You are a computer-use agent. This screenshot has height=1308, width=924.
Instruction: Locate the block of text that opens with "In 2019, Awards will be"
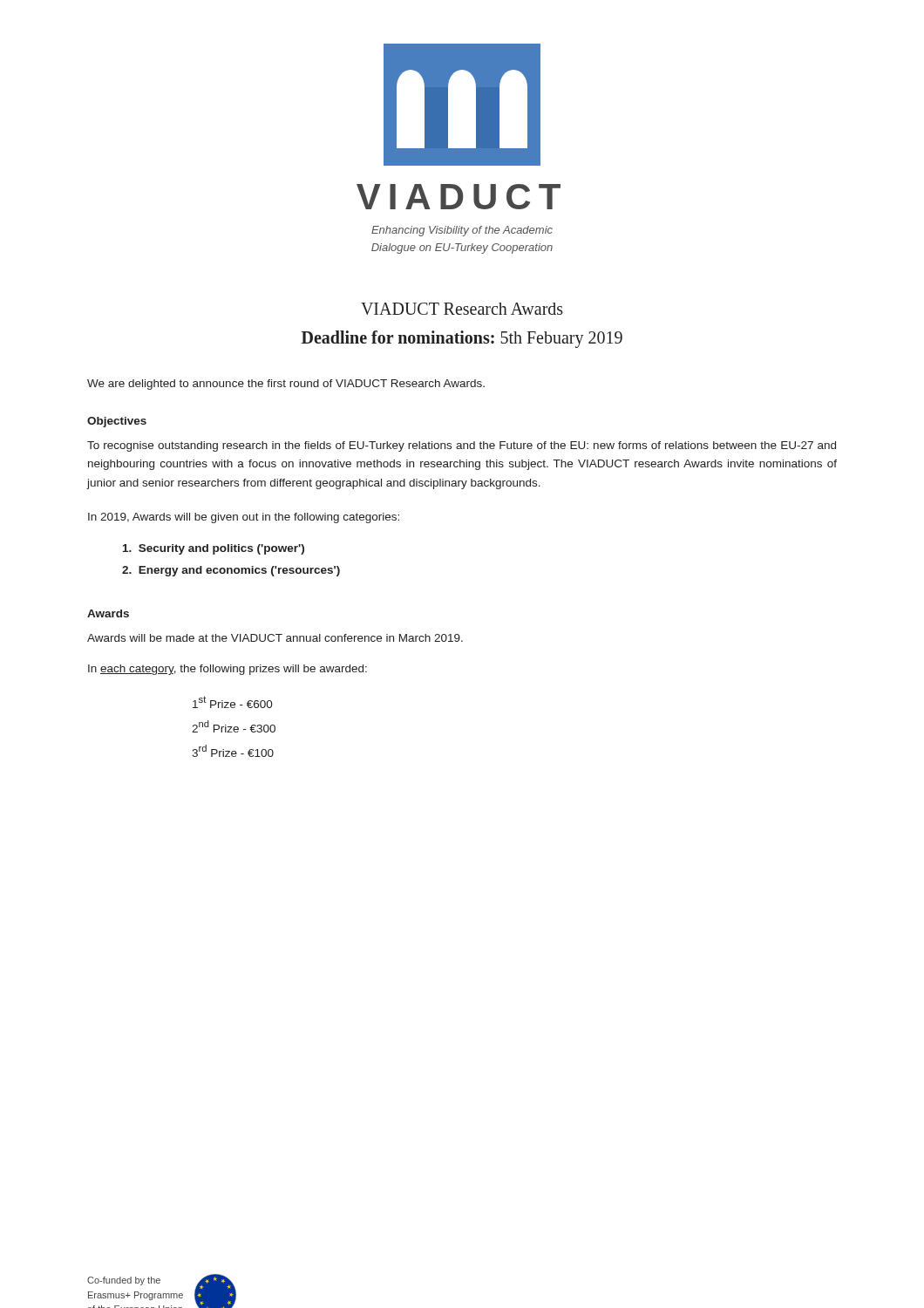[x=244, y=517]
